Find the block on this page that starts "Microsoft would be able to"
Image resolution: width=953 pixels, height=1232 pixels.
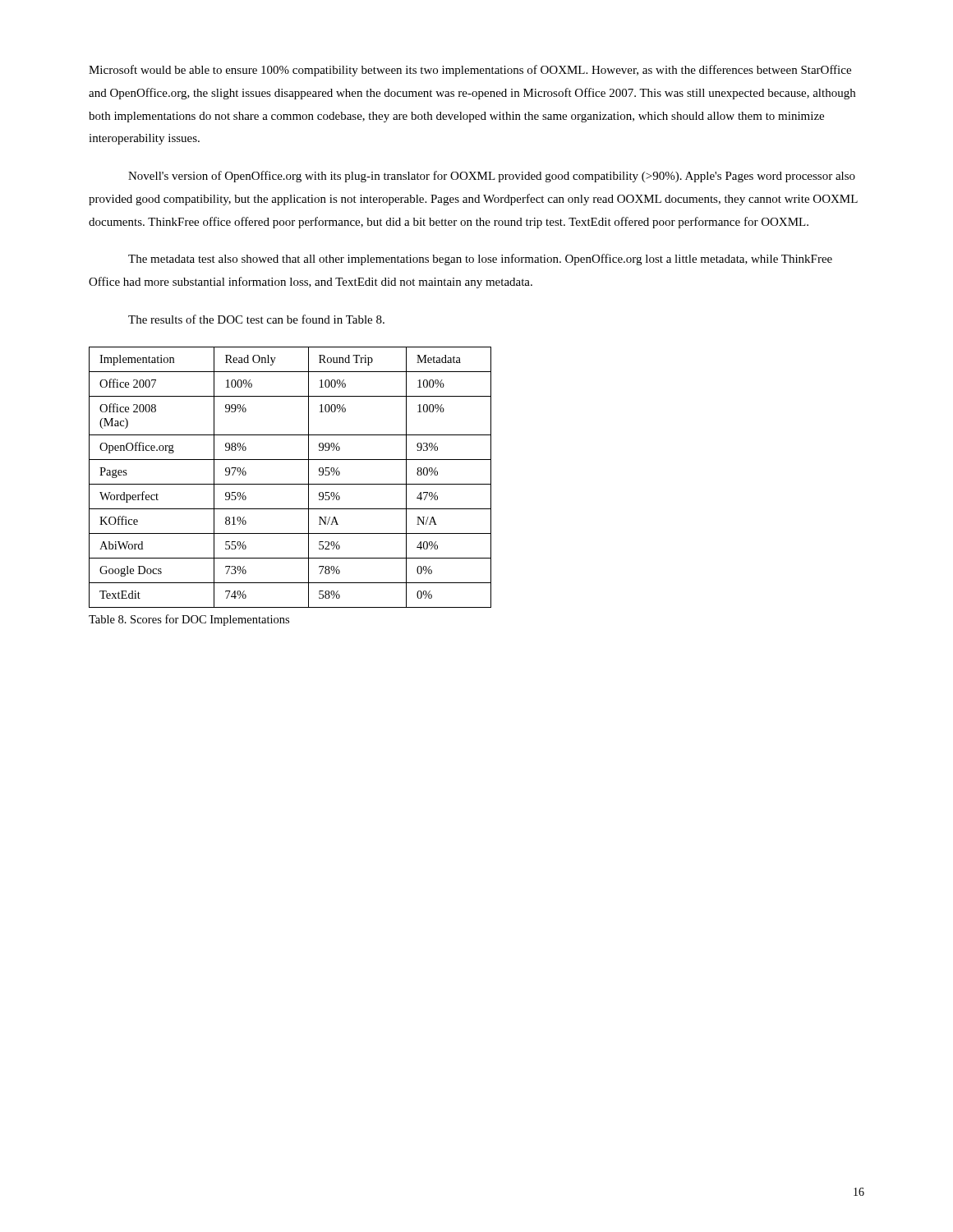click(476, 105)
